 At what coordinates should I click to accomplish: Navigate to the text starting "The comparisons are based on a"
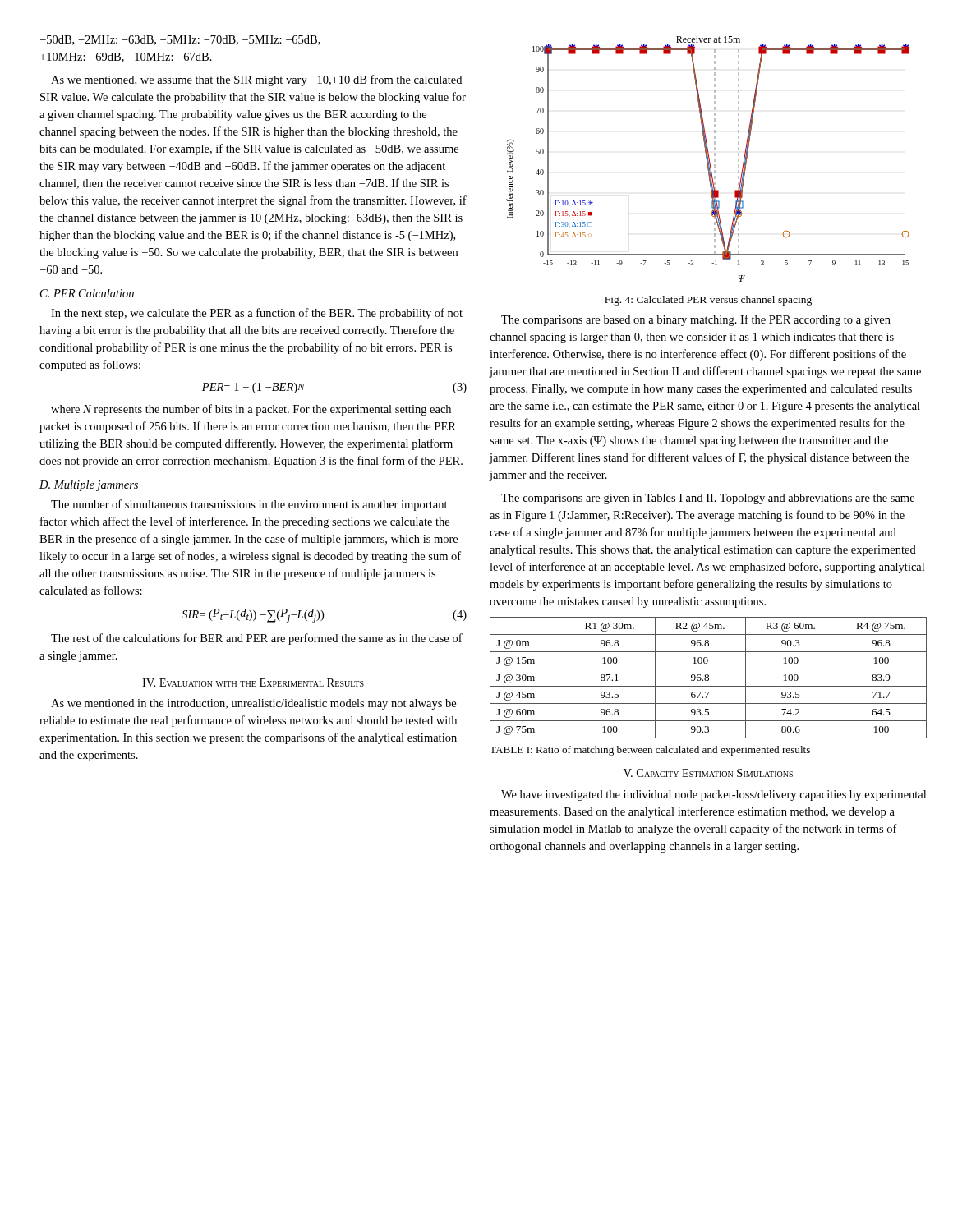708,398
